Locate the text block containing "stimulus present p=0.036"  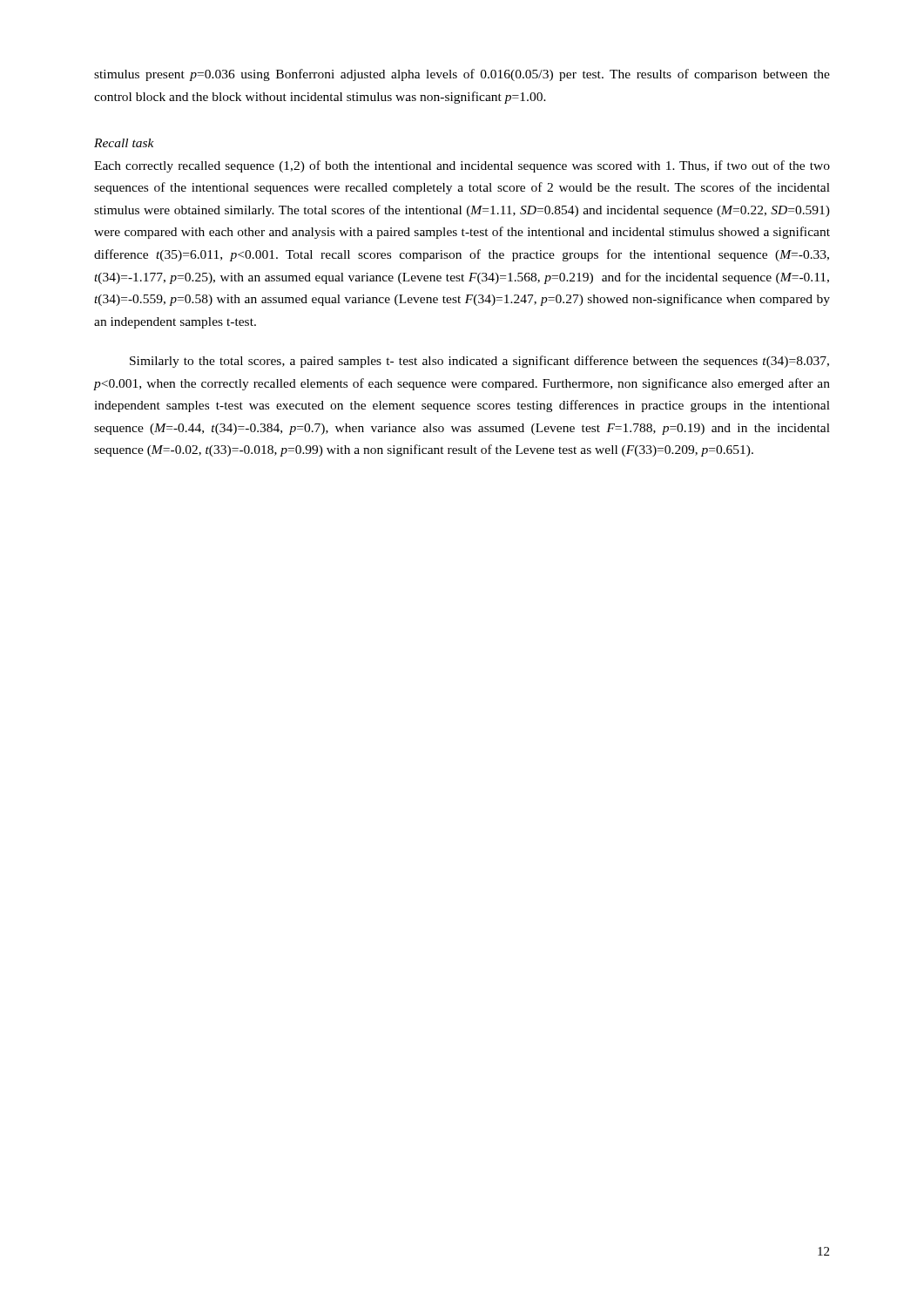462,85
